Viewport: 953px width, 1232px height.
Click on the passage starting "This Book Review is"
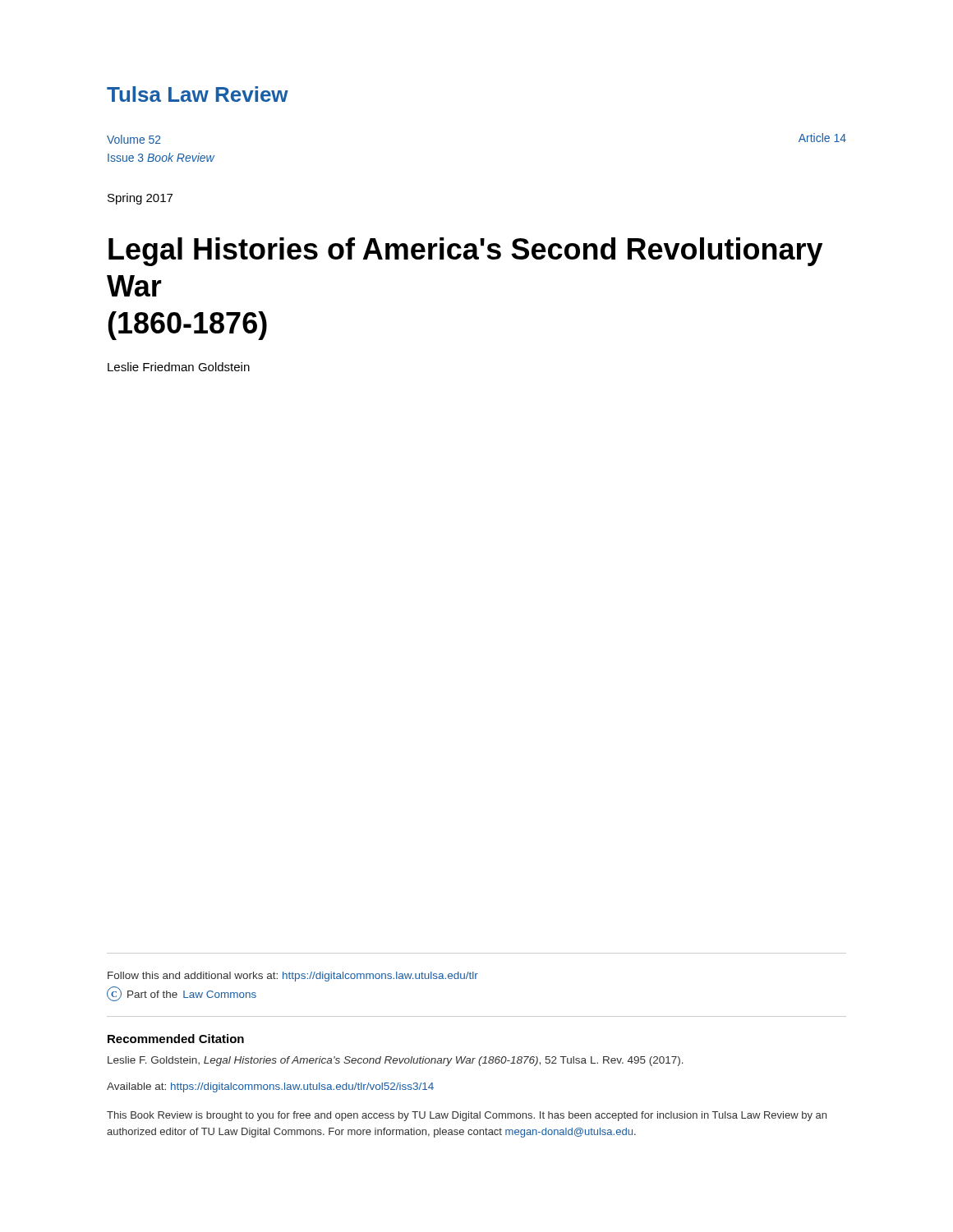(467, 1123)
